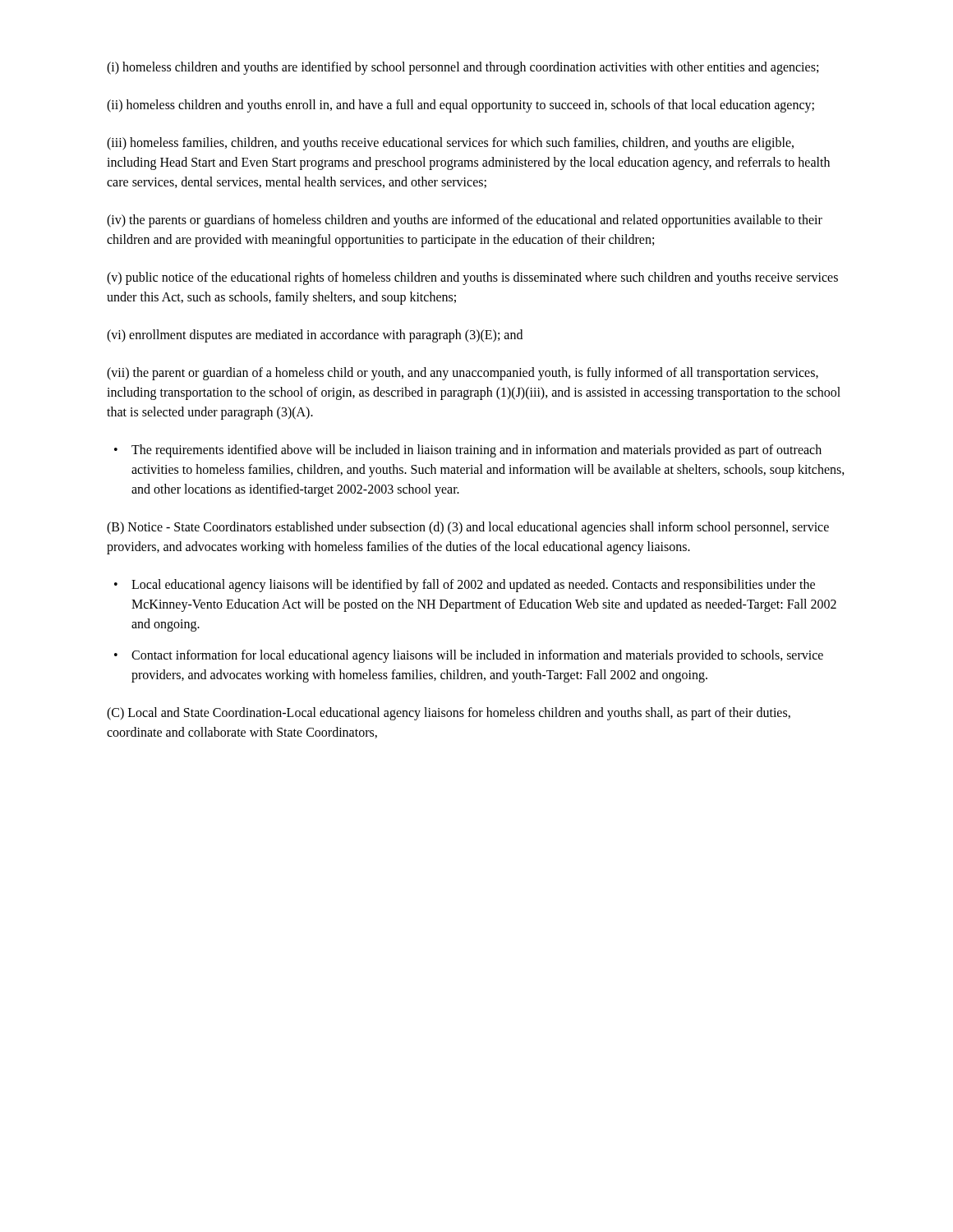
Task: Navigate to the text block starting "The requirements identified"
Action: (x=488, y=469)
